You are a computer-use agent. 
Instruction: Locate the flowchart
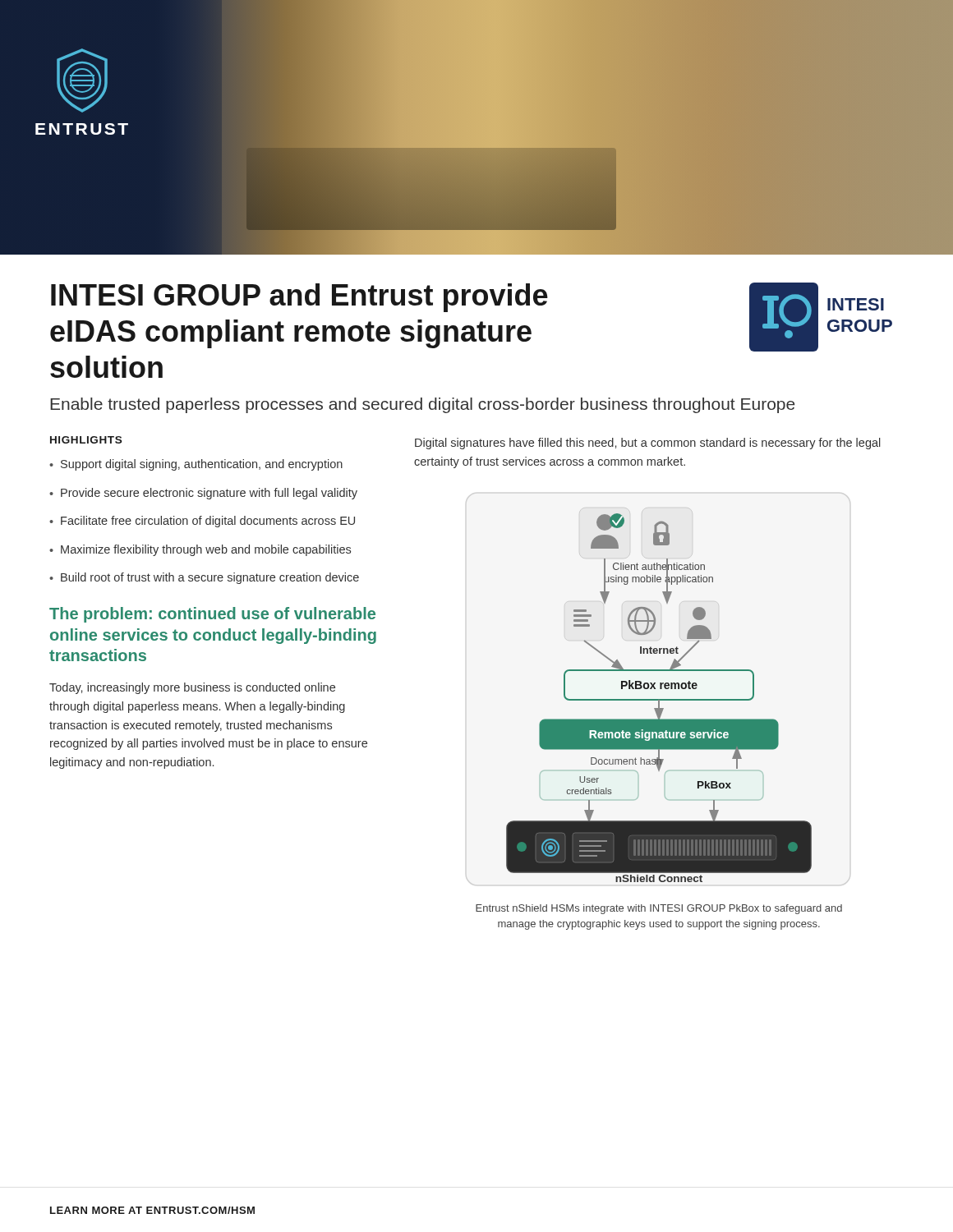click(659, 691)
